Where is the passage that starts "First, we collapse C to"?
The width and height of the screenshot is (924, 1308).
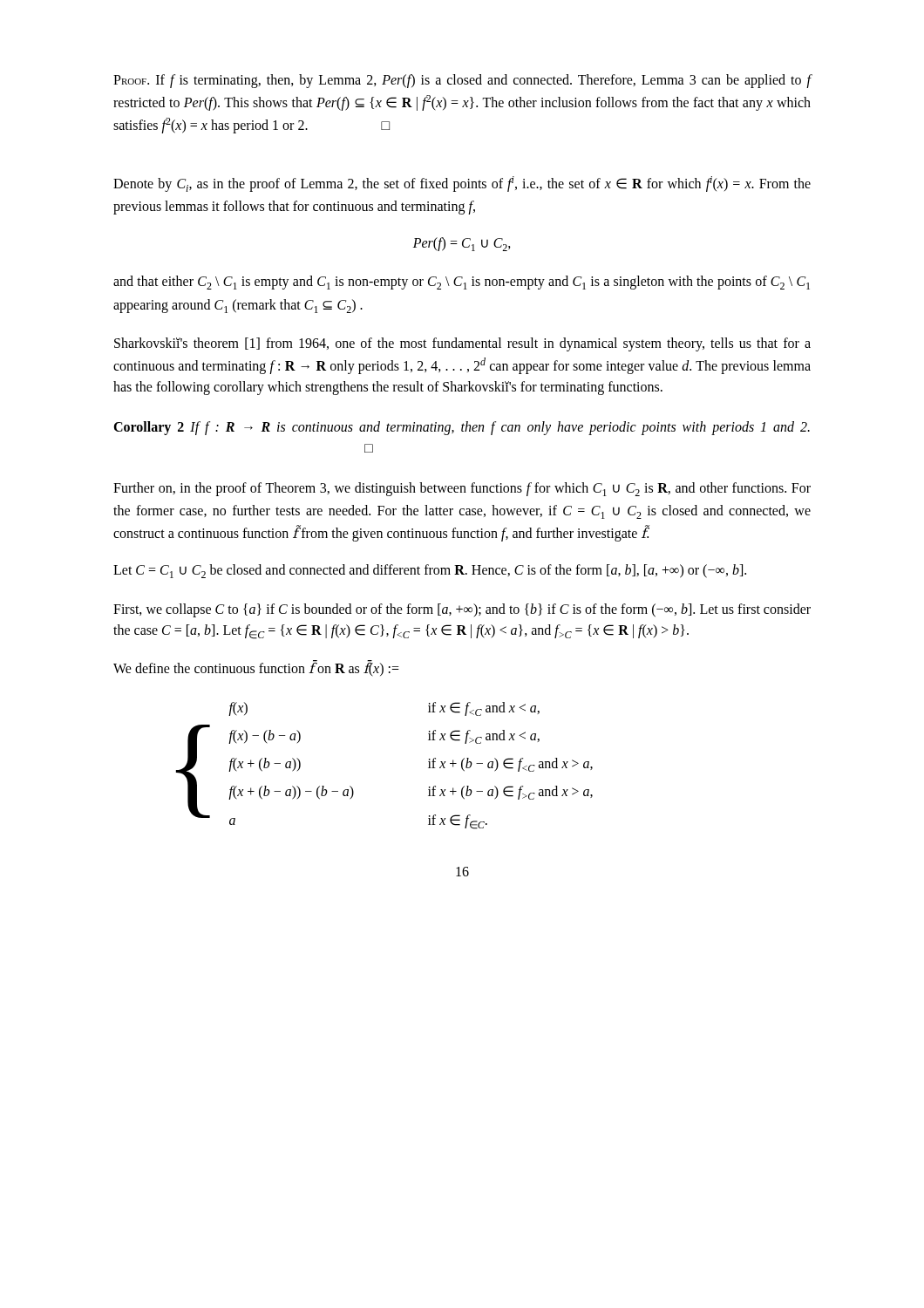coord(462,621)
